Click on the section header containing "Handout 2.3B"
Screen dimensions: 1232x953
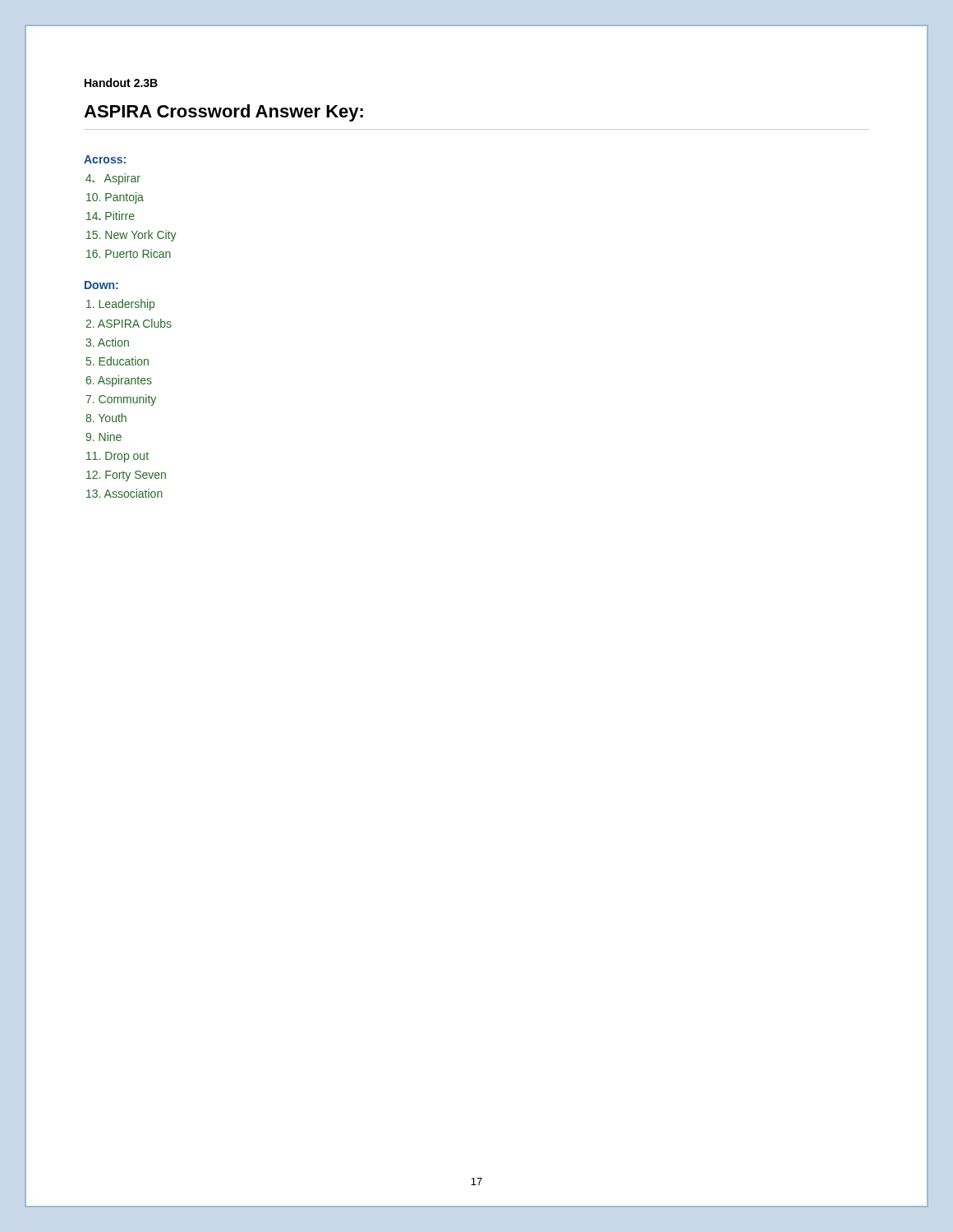pos(121,83)
